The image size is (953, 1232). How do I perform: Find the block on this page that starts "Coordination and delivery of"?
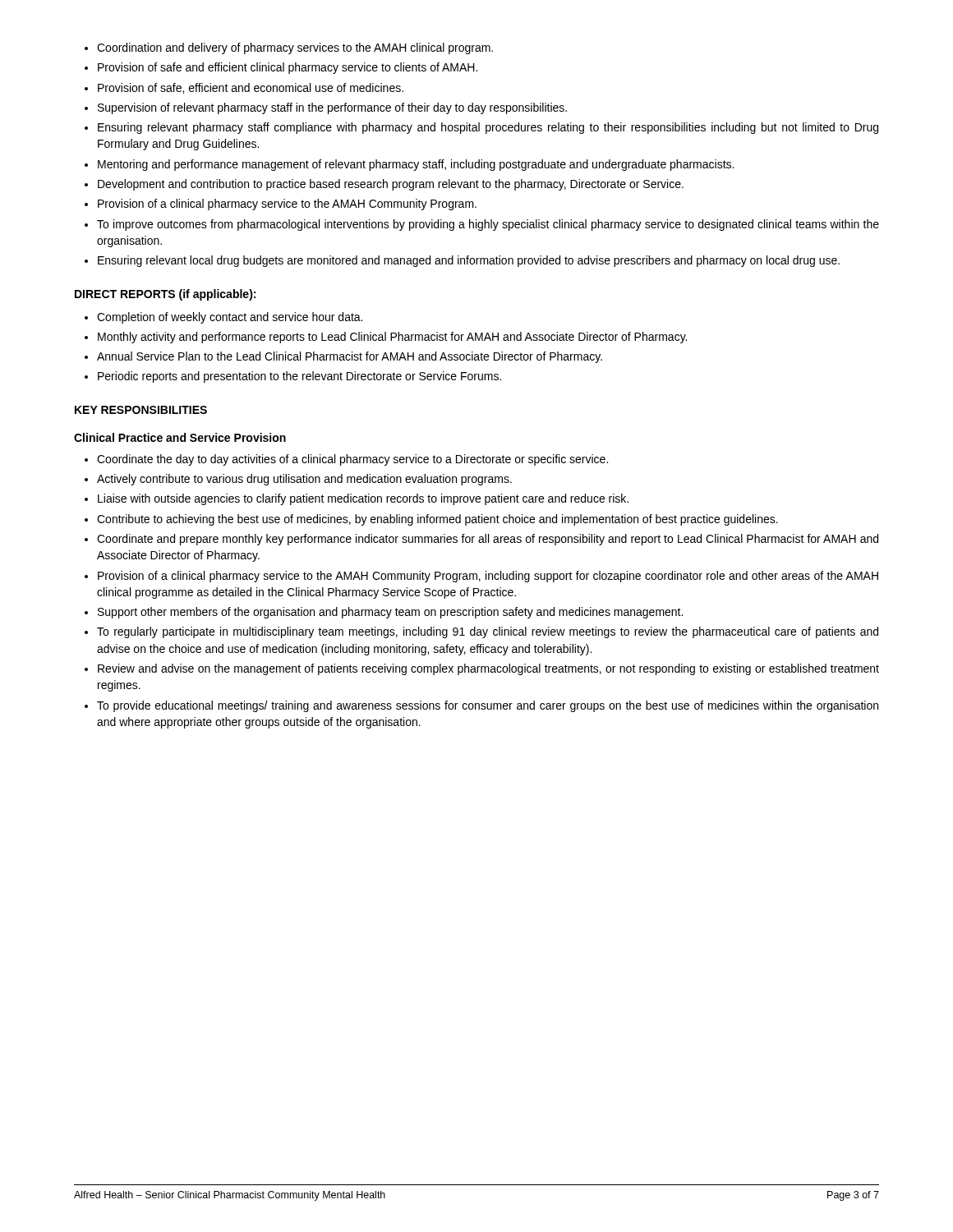click(476, 154)
